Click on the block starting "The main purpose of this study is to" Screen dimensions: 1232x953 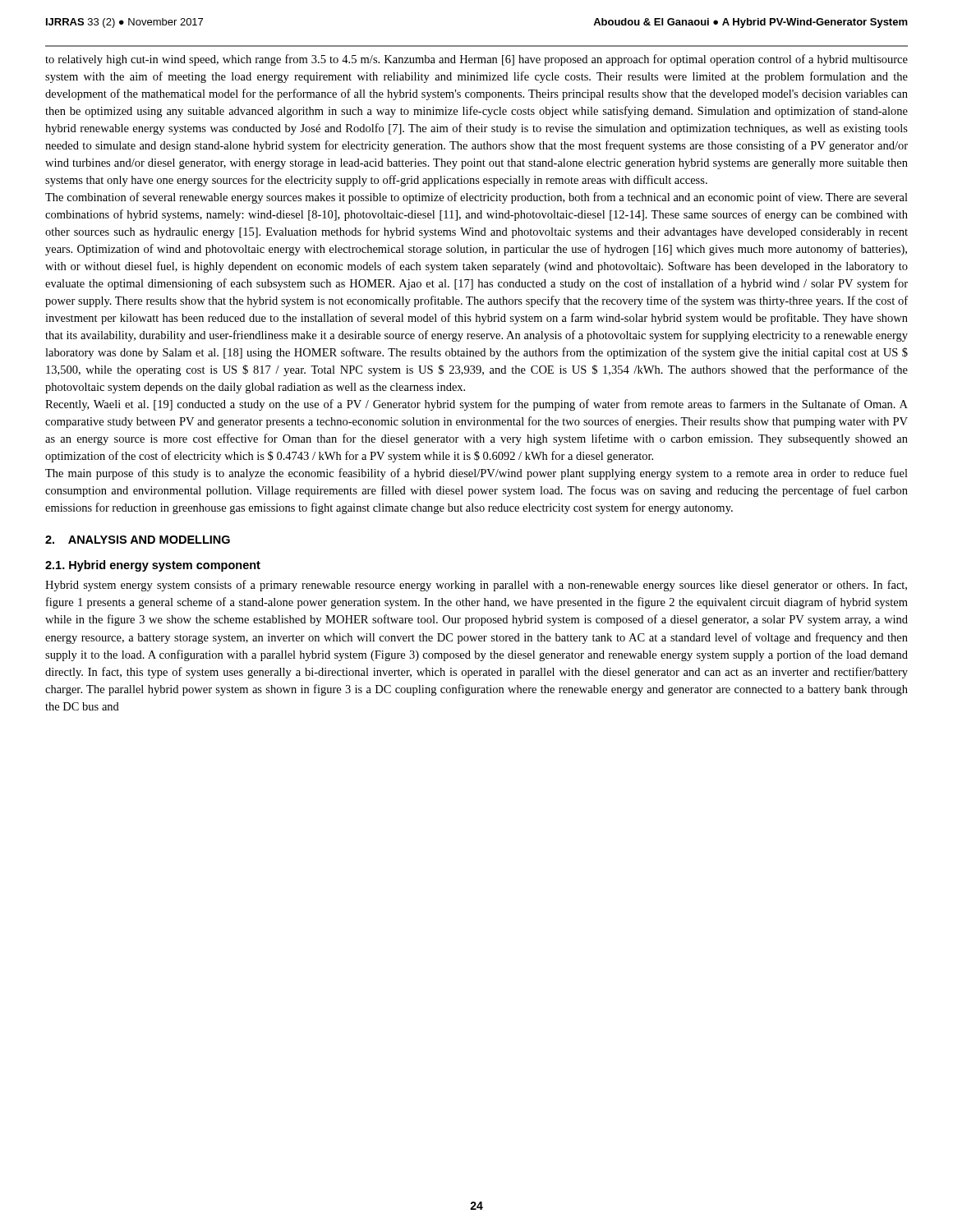(x=476, y=491)
